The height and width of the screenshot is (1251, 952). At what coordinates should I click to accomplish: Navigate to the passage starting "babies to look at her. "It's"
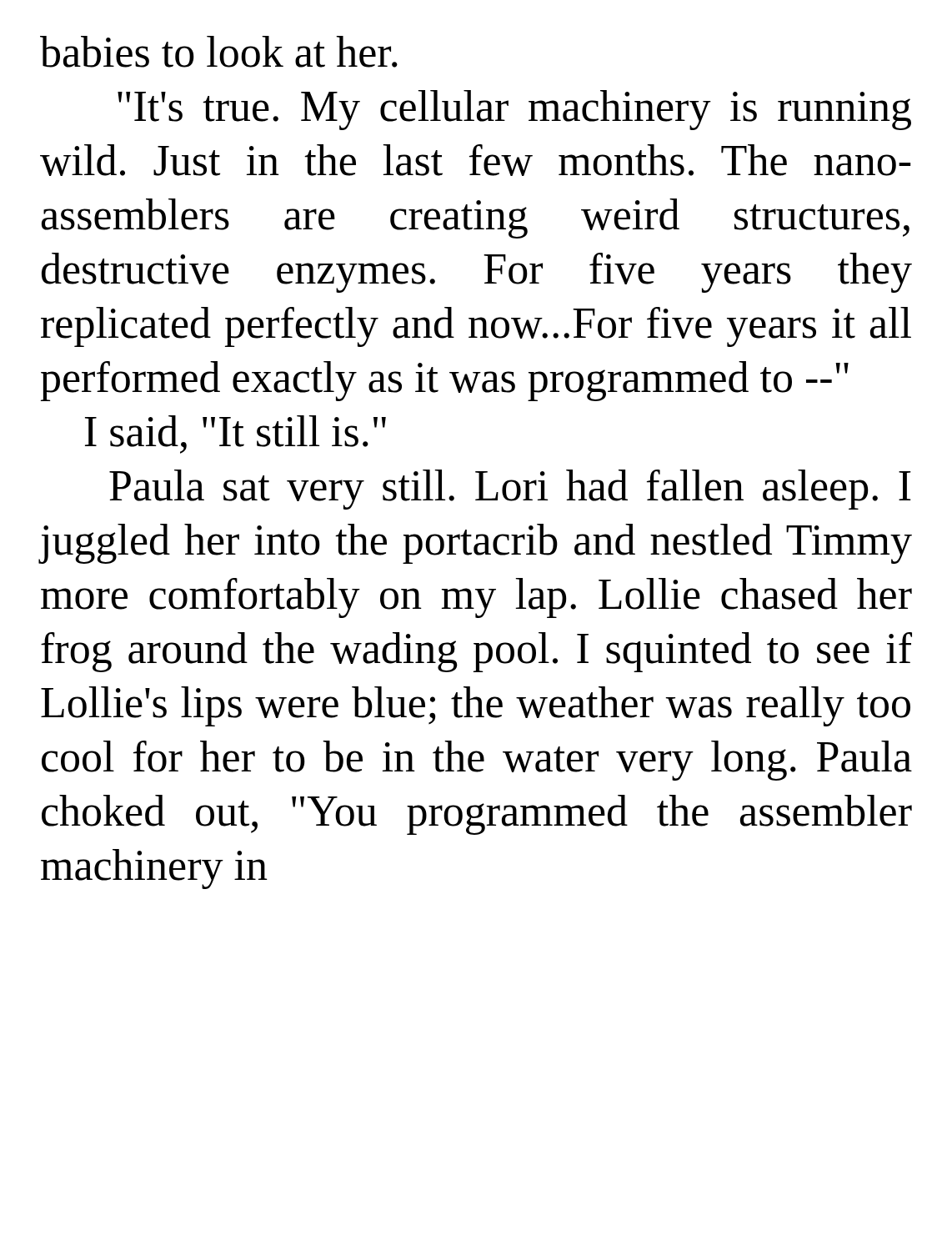click(476, 459)
